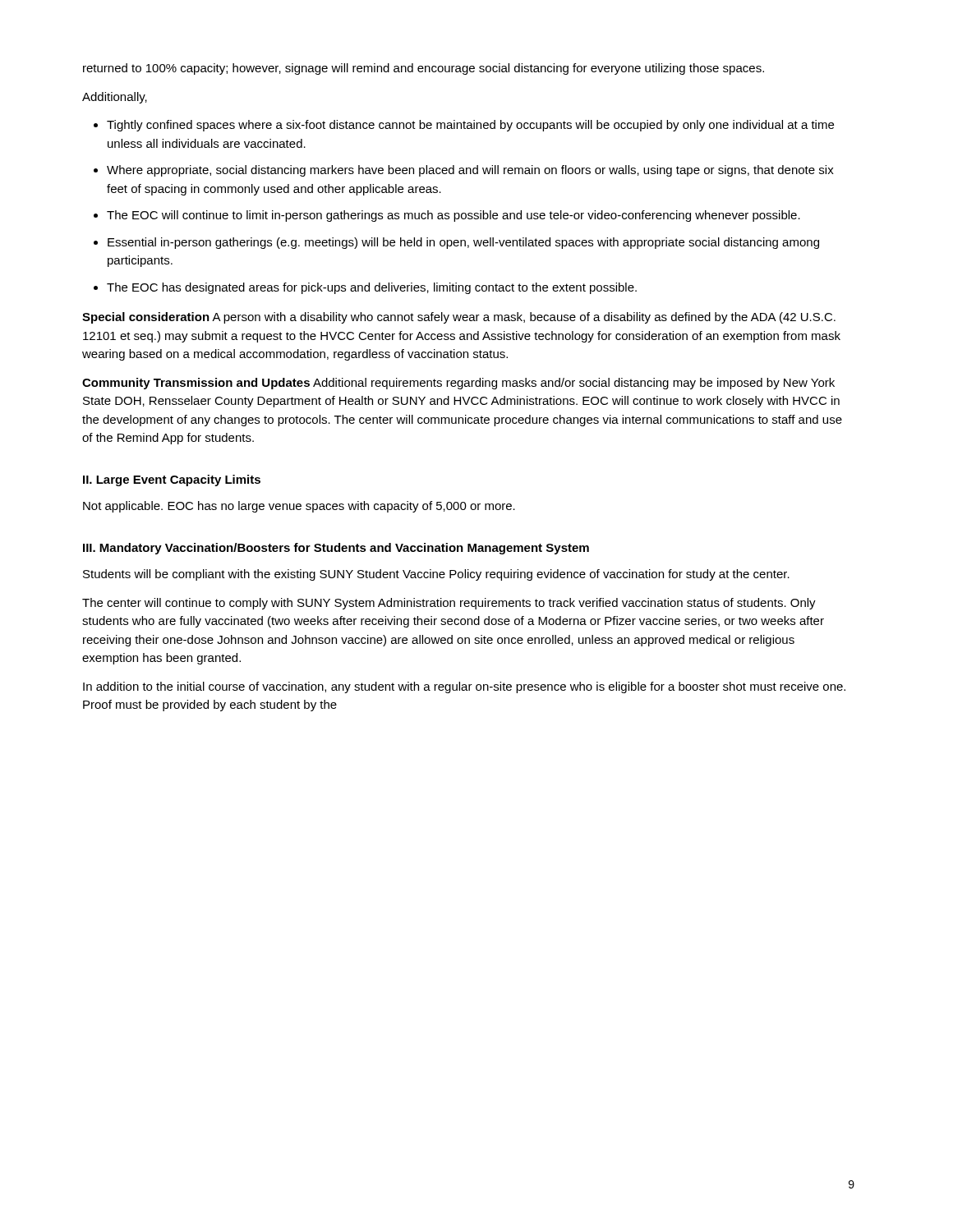This screenshot has height=1232, width=953.
Task: Click on the section header containing "II. Large Event Capacity Limits"
Action: (x=172, y=479)
